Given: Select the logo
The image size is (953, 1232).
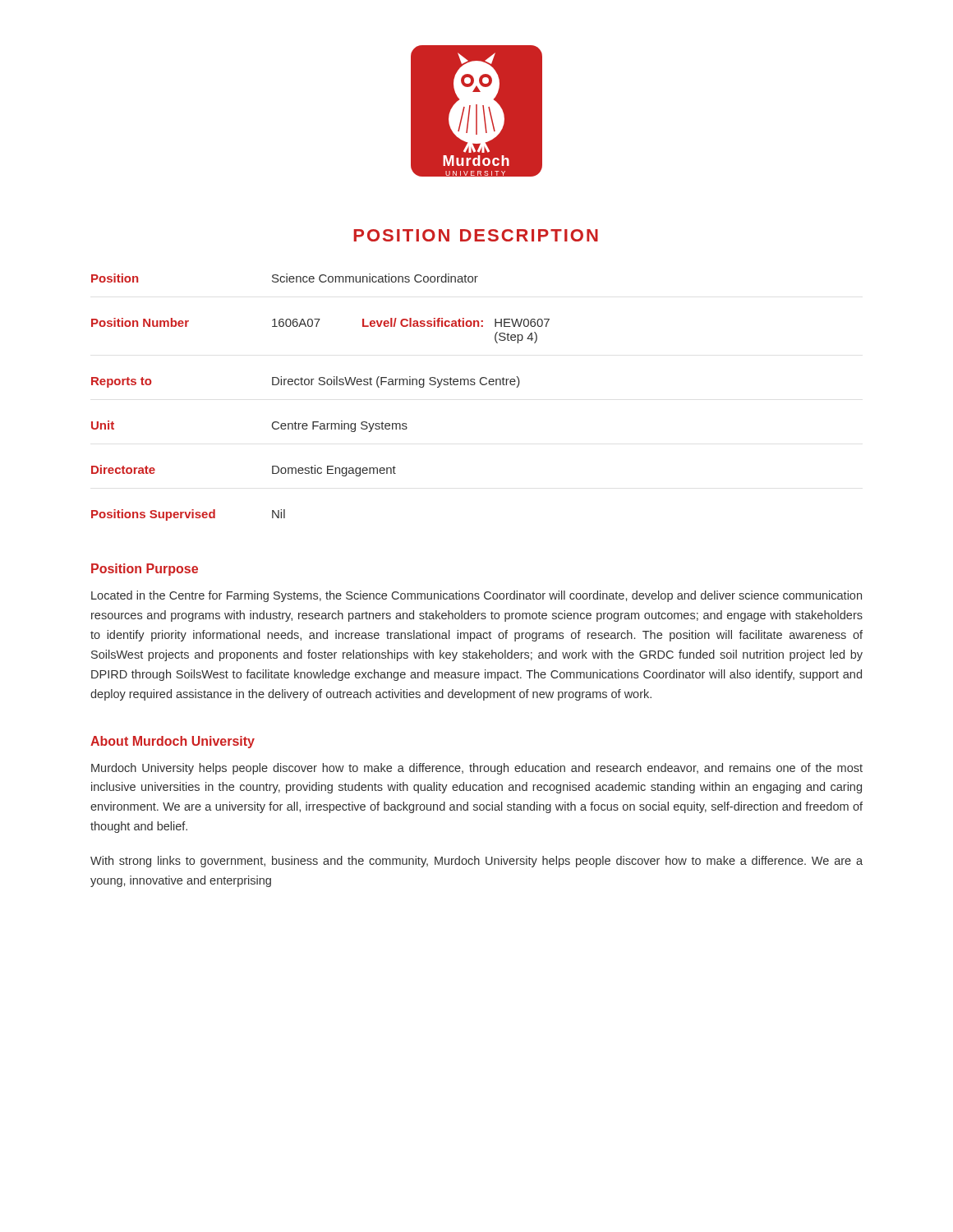Looking at the screenshot, I should pos(476,104).
